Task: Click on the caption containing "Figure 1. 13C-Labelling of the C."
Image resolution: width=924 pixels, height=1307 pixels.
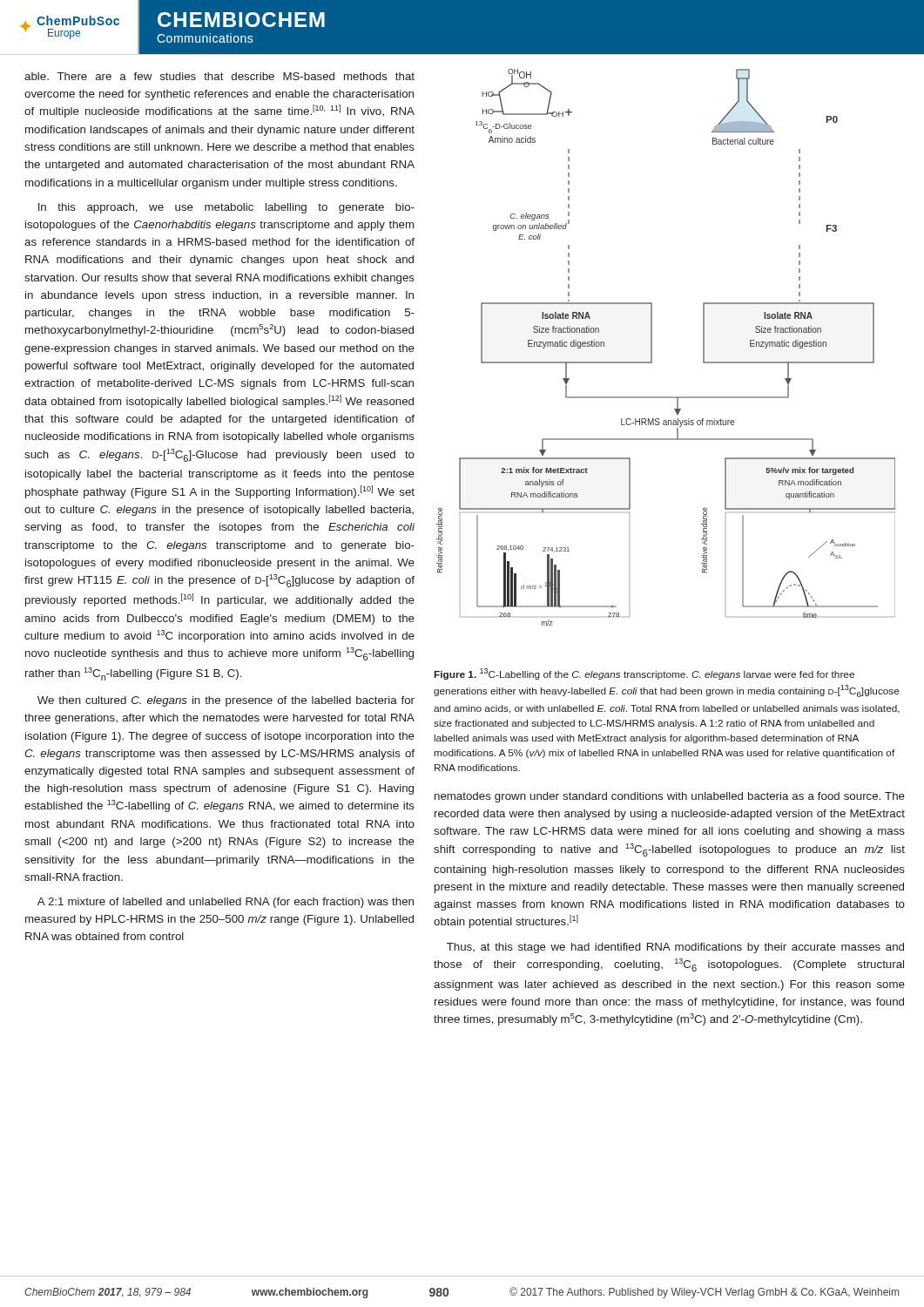Action: (x=667, y=720)
